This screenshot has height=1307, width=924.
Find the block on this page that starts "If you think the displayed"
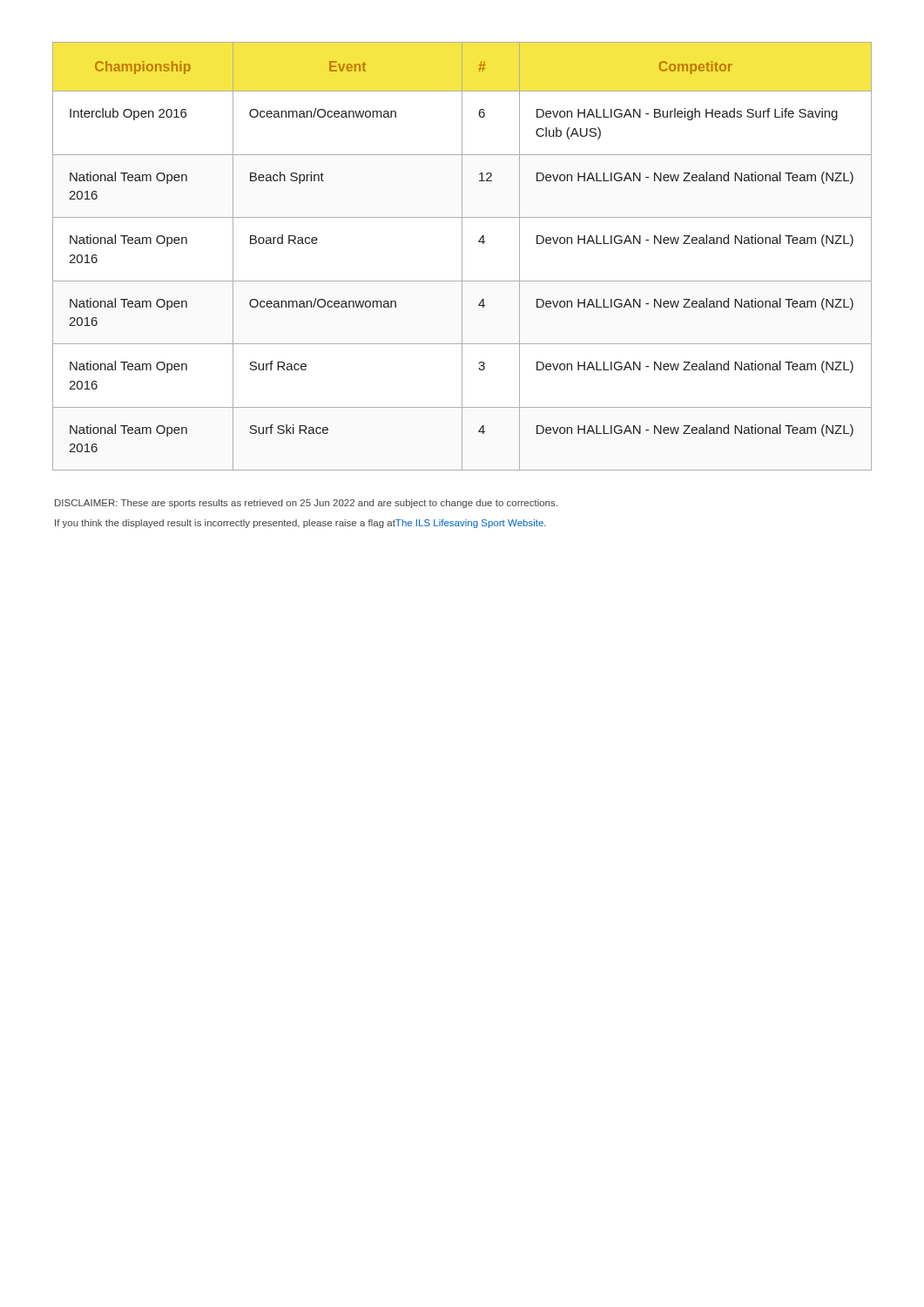coord(463,523)
